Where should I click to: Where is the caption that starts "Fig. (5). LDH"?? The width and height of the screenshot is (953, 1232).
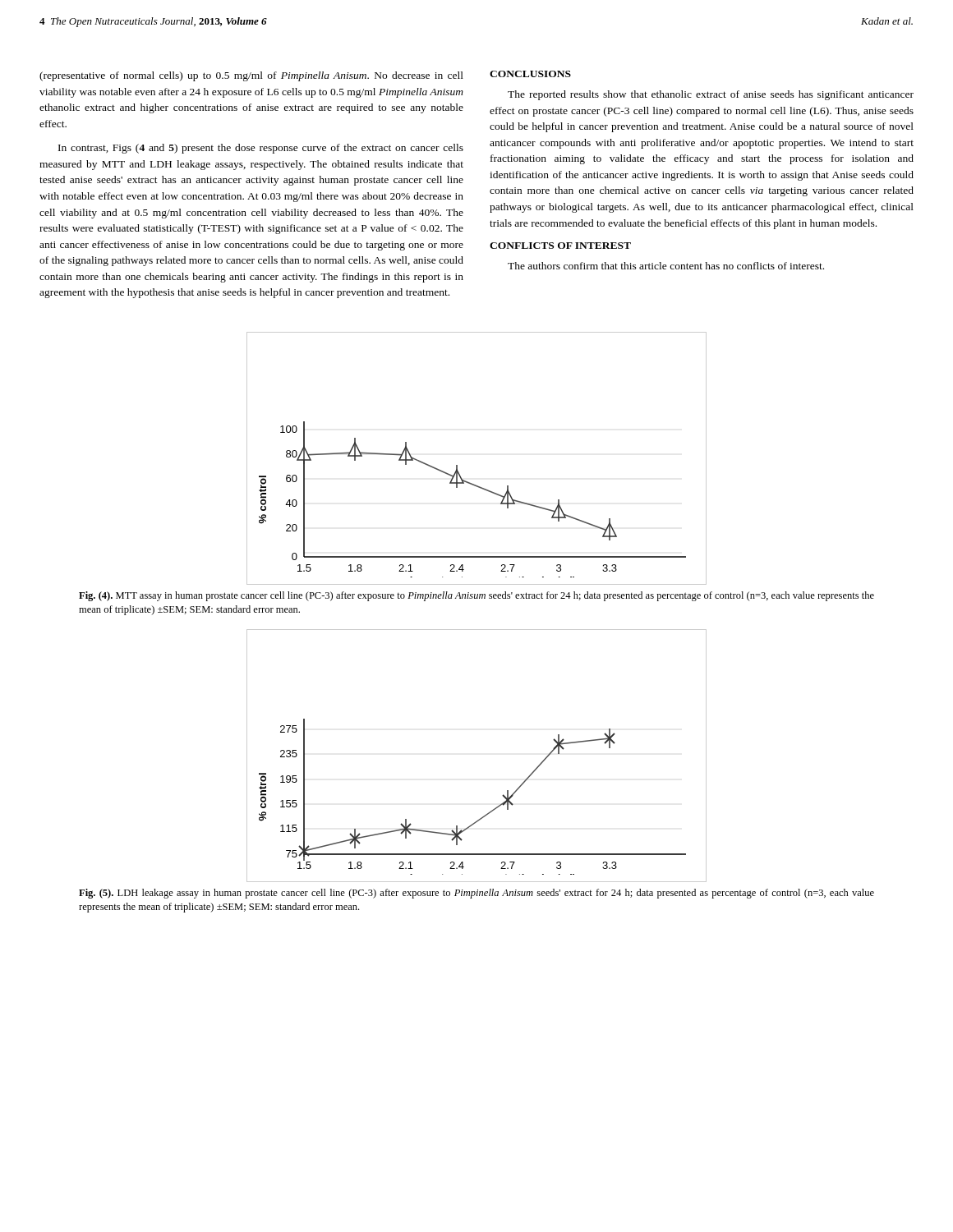pyautogui.click(x=476, y=900)
